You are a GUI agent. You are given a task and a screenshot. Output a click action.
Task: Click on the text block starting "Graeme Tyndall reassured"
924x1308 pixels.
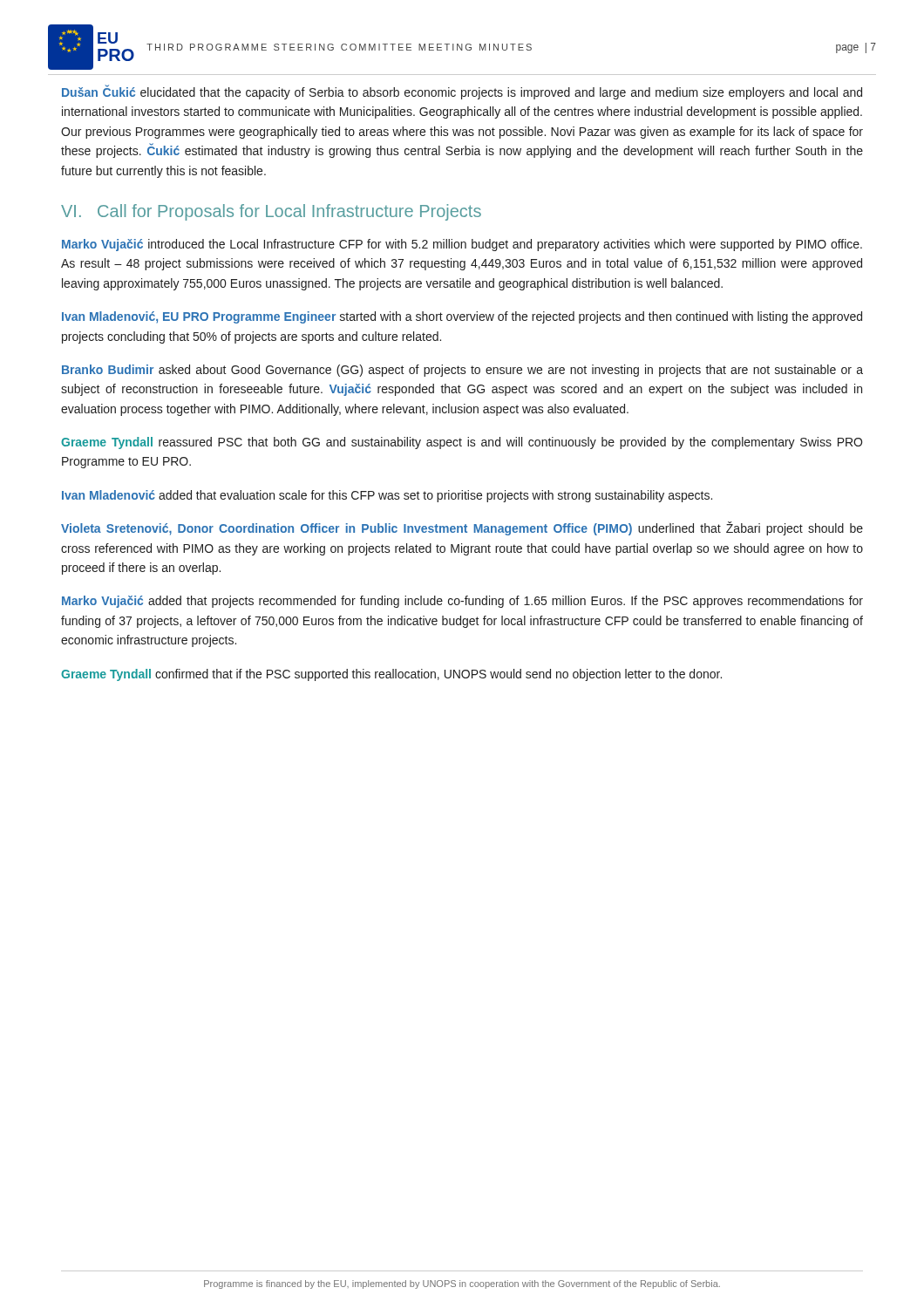[x=462, y=452]
